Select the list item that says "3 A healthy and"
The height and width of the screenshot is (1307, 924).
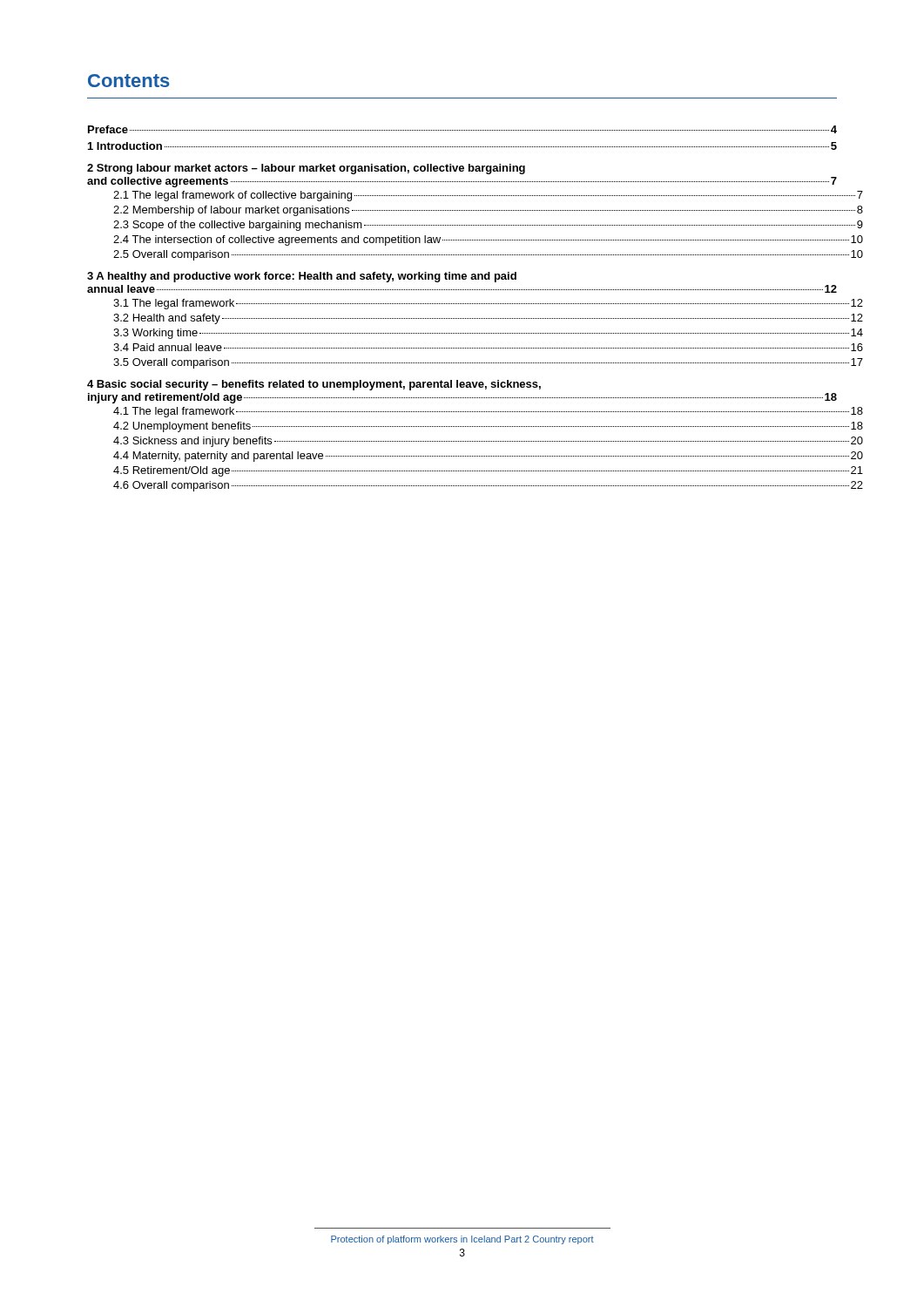tap(462, 319)
